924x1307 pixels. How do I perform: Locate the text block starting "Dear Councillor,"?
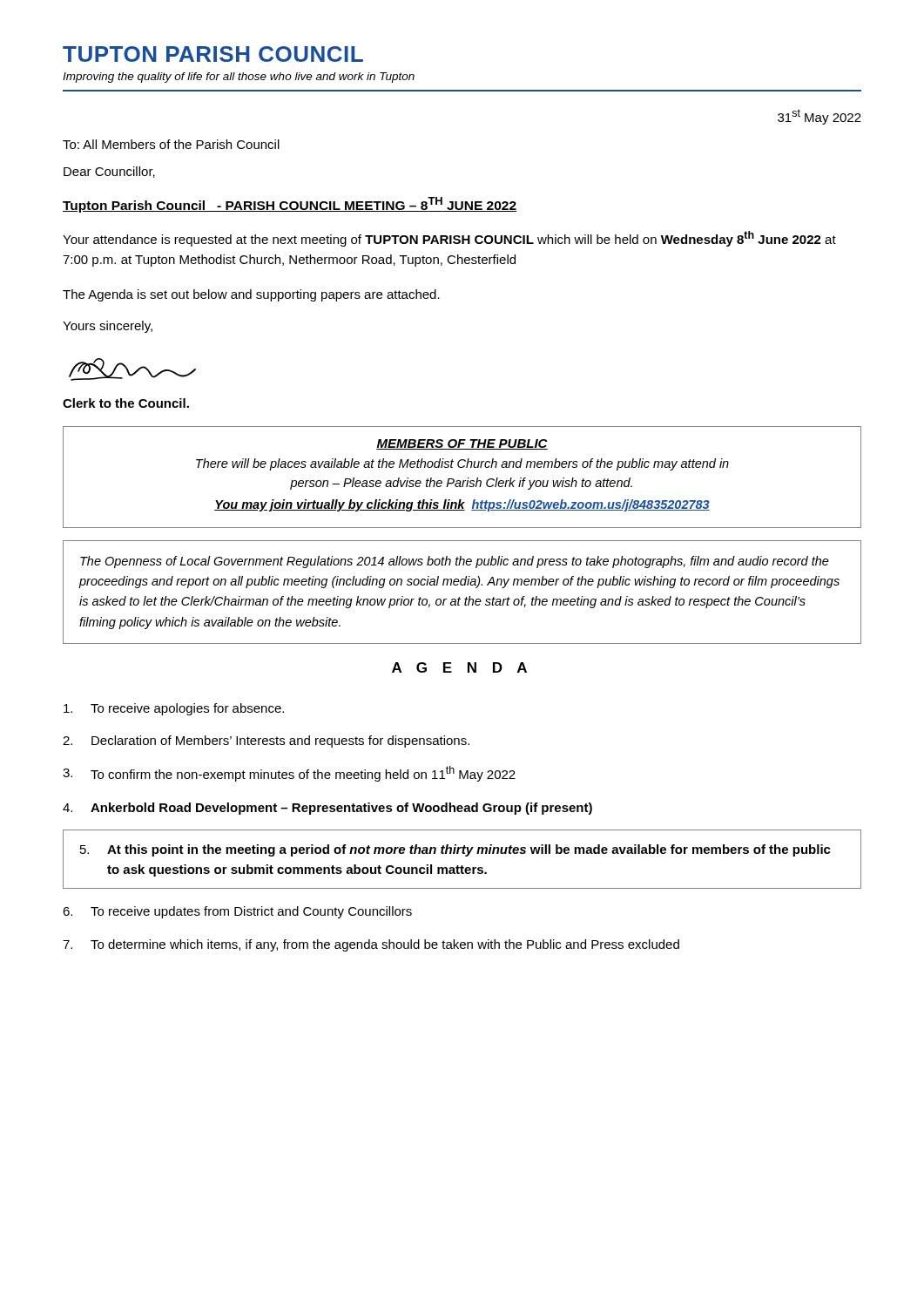109,171
